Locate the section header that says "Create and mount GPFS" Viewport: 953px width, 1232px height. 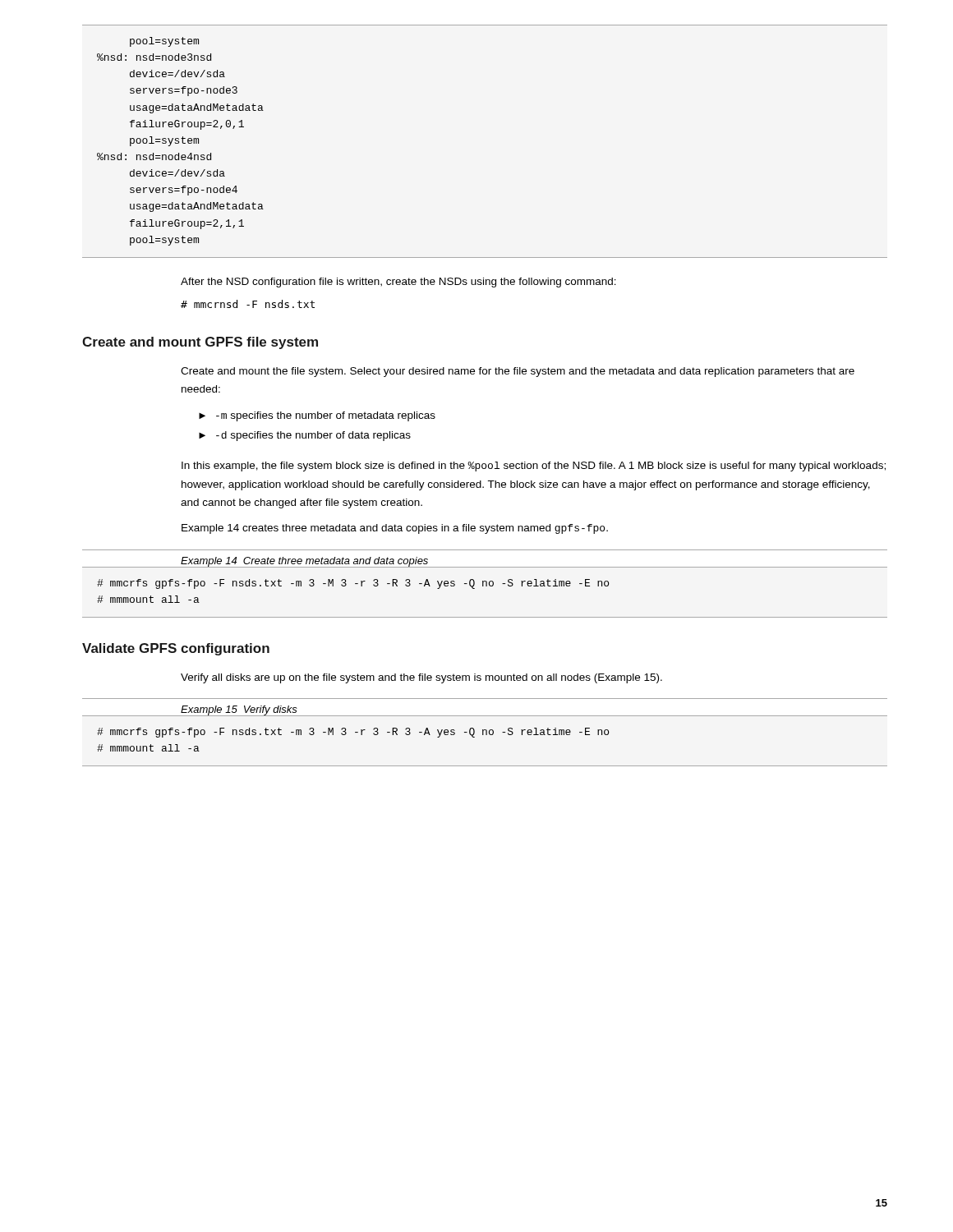tap(201, 342)
